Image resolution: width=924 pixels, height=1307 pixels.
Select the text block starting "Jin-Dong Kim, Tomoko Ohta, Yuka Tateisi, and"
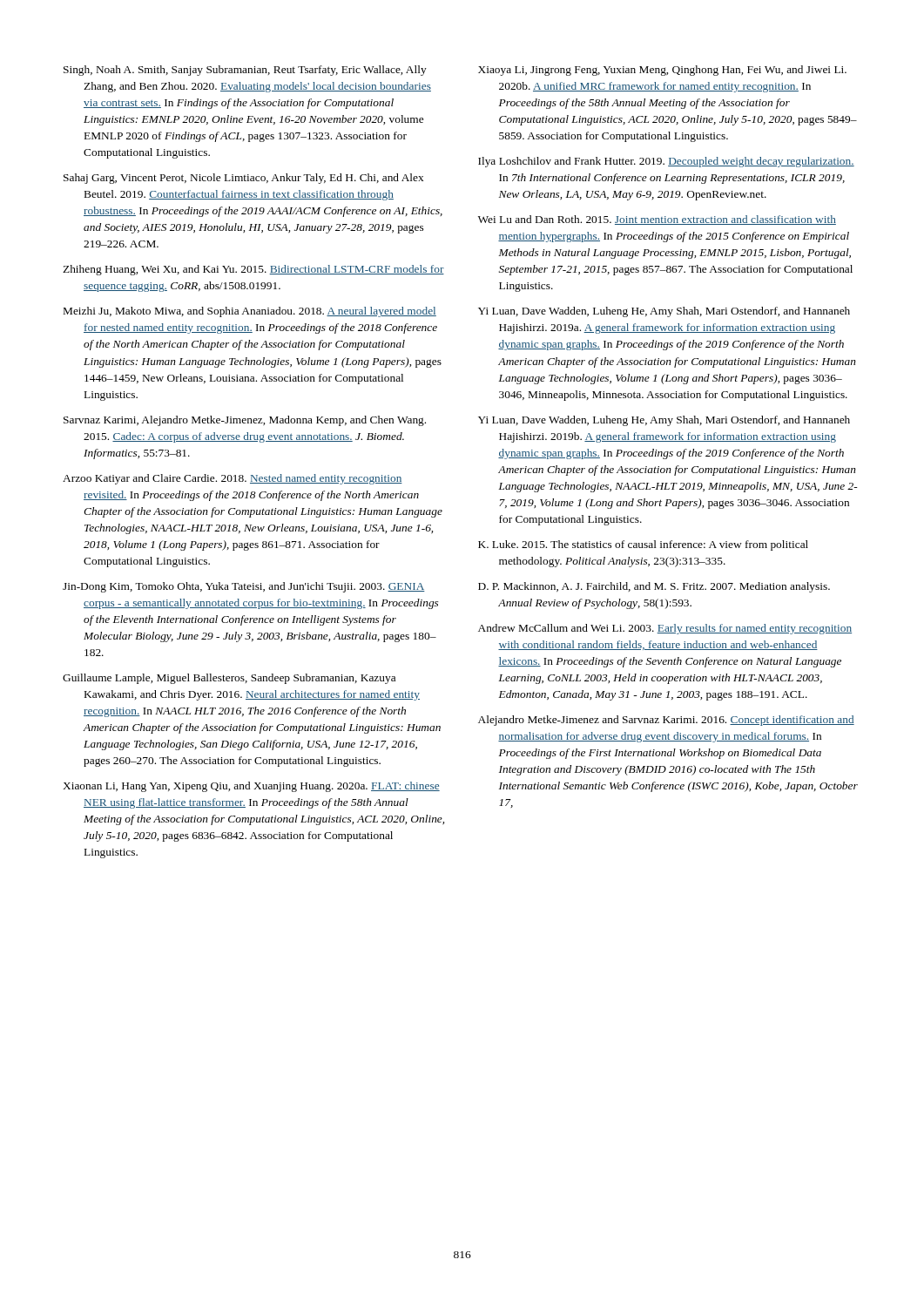(251, 619)
